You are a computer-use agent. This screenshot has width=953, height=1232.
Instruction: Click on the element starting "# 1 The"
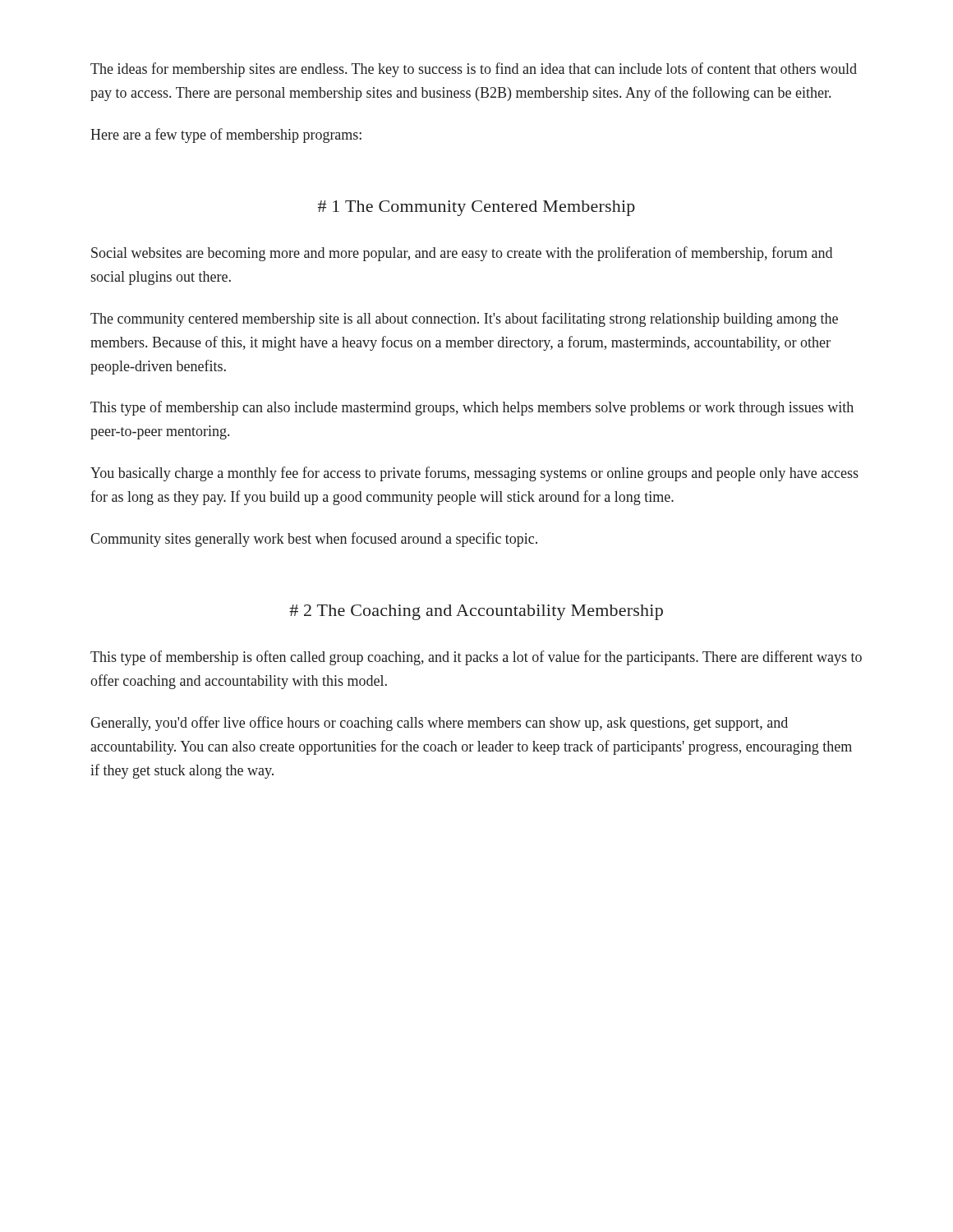(x=476, y=206)
